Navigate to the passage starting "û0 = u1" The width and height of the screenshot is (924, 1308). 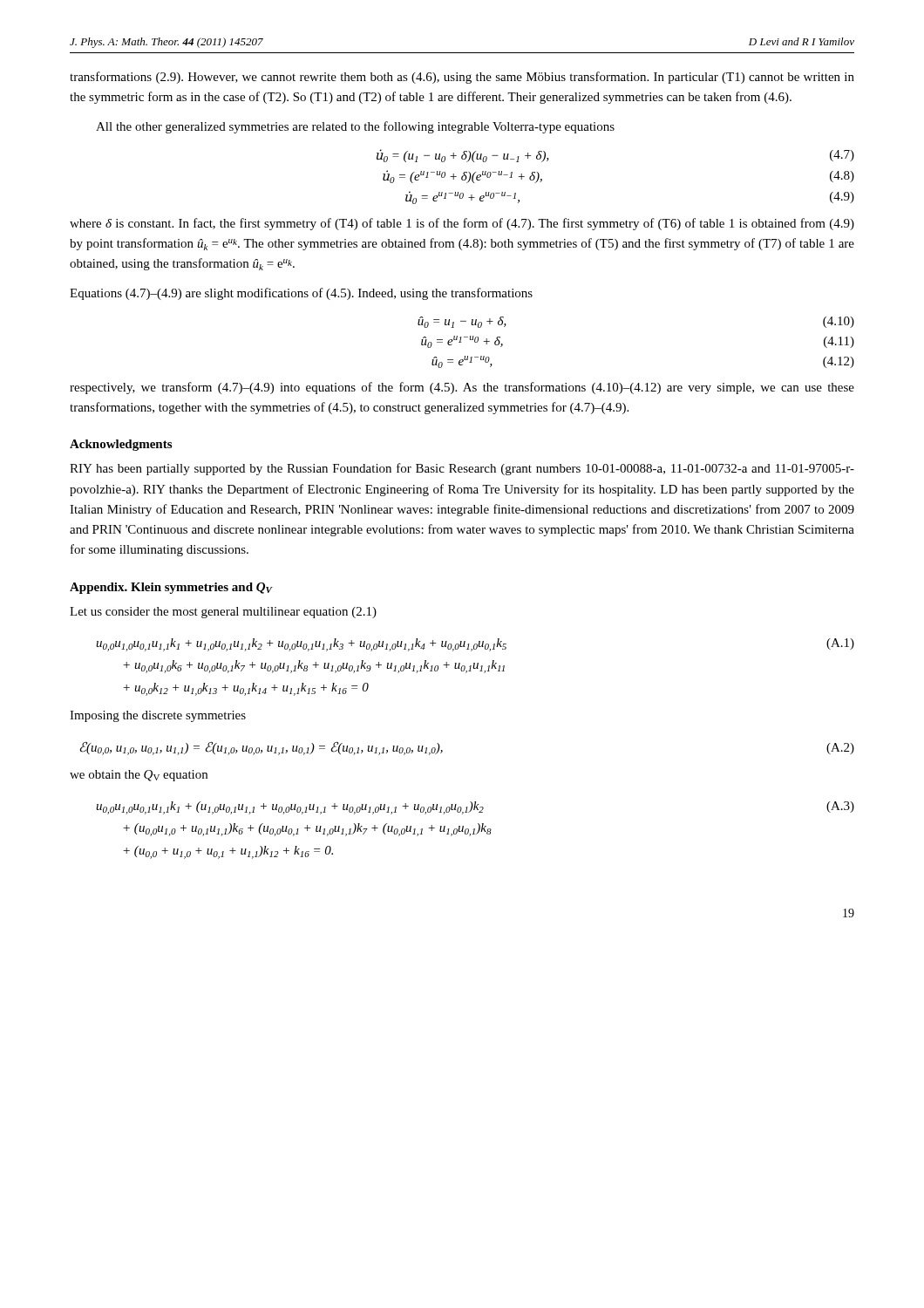point(453,322)
